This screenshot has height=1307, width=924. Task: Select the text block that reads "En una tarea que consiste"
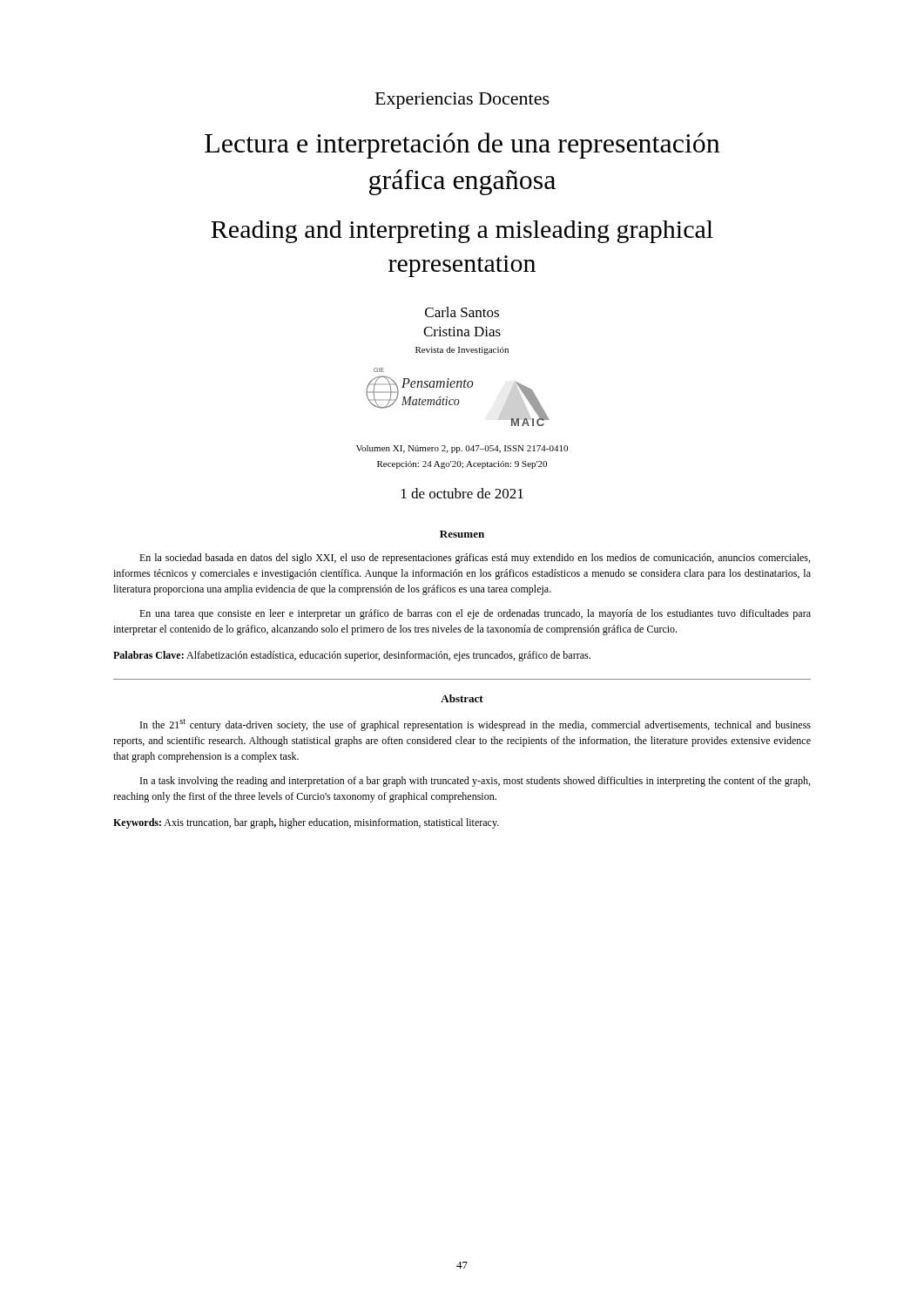click(x=462, y=622)
